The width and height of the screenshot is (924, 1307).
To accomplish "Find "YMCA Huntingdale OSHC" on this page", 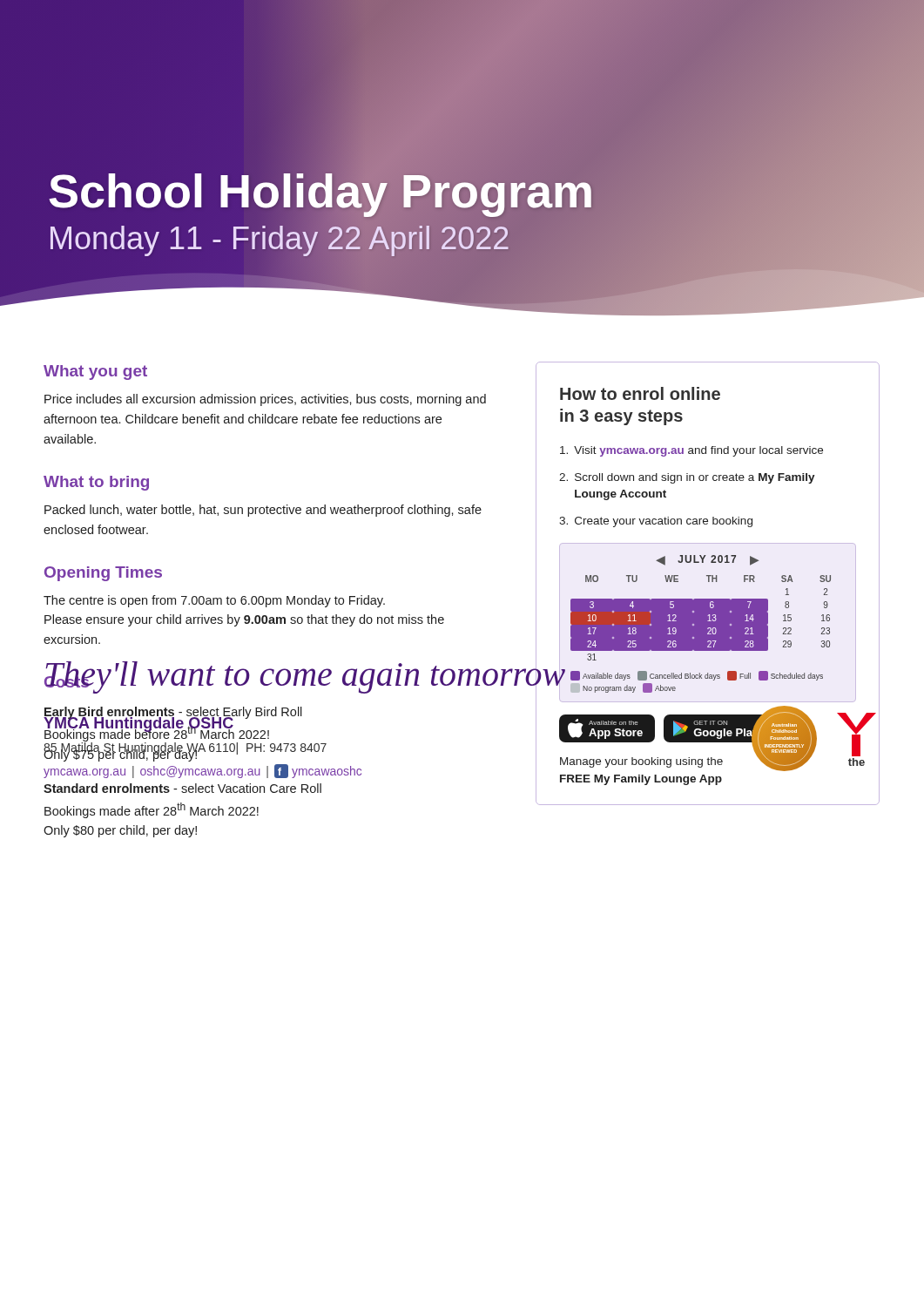I will click(x=139, y=723).
